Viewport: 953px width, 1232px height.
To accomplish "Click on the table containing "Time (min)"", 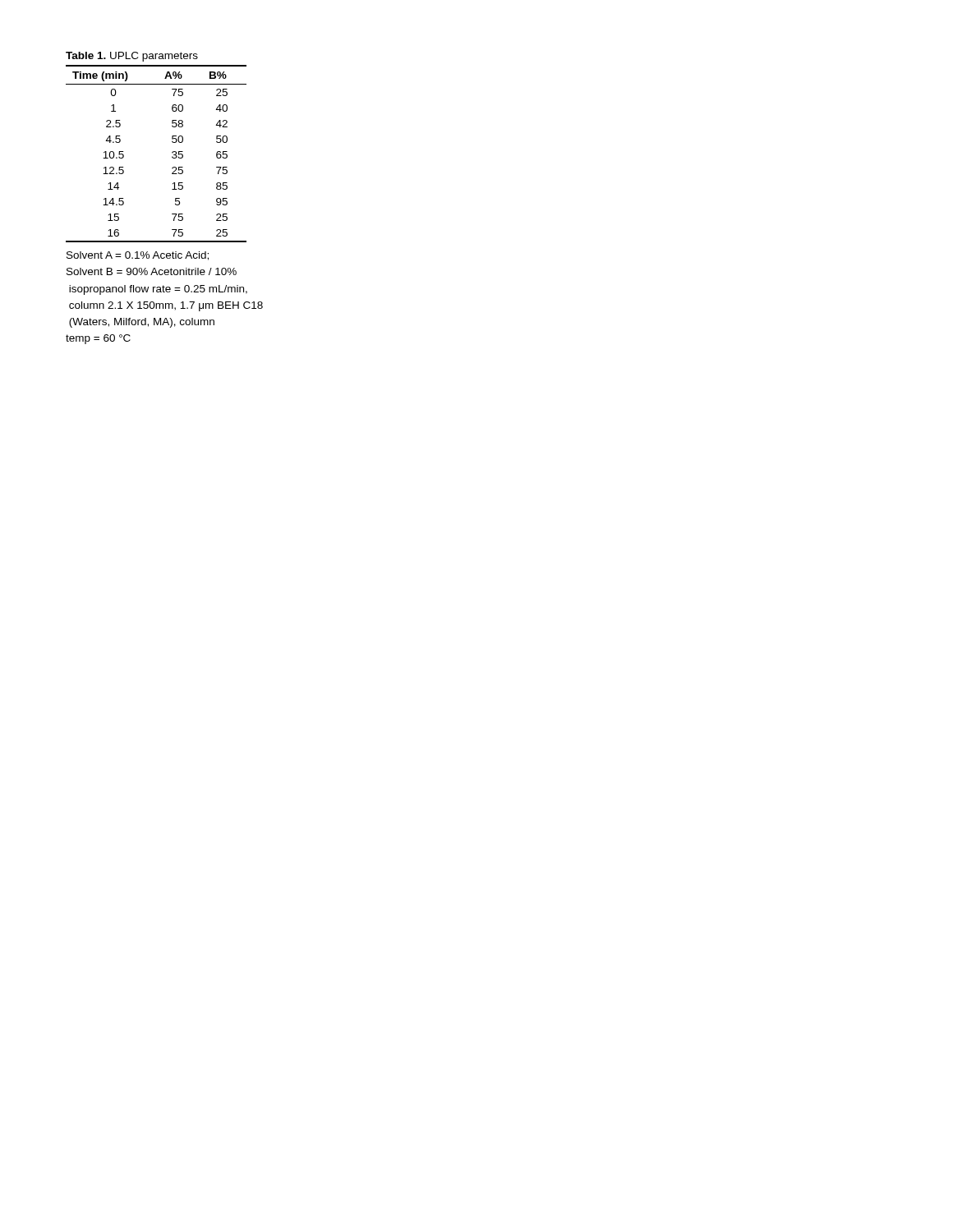I will [x=222, y=154].
